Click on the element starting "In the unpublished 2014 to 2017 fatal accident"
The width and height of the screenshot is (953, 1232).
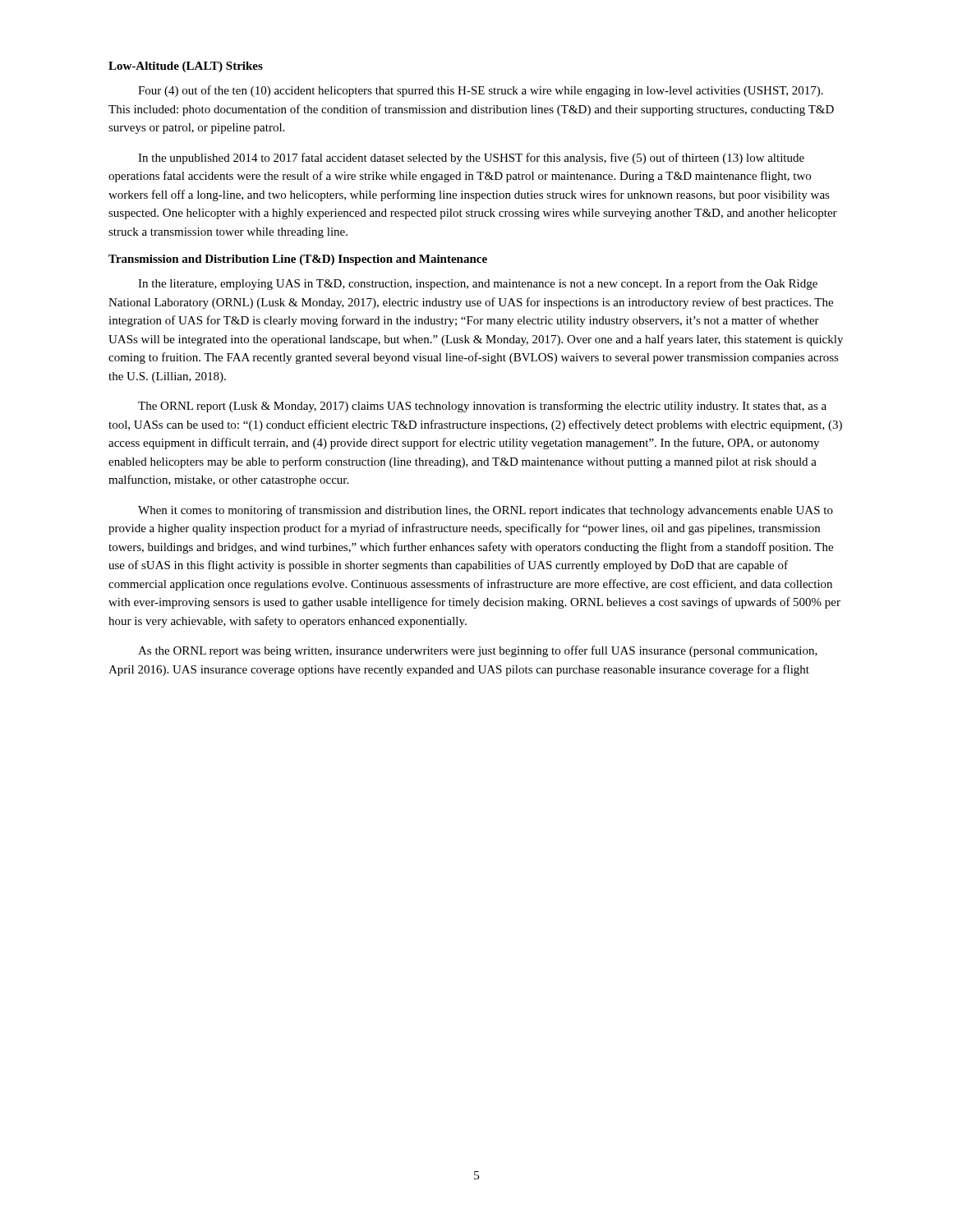(473, 194)
